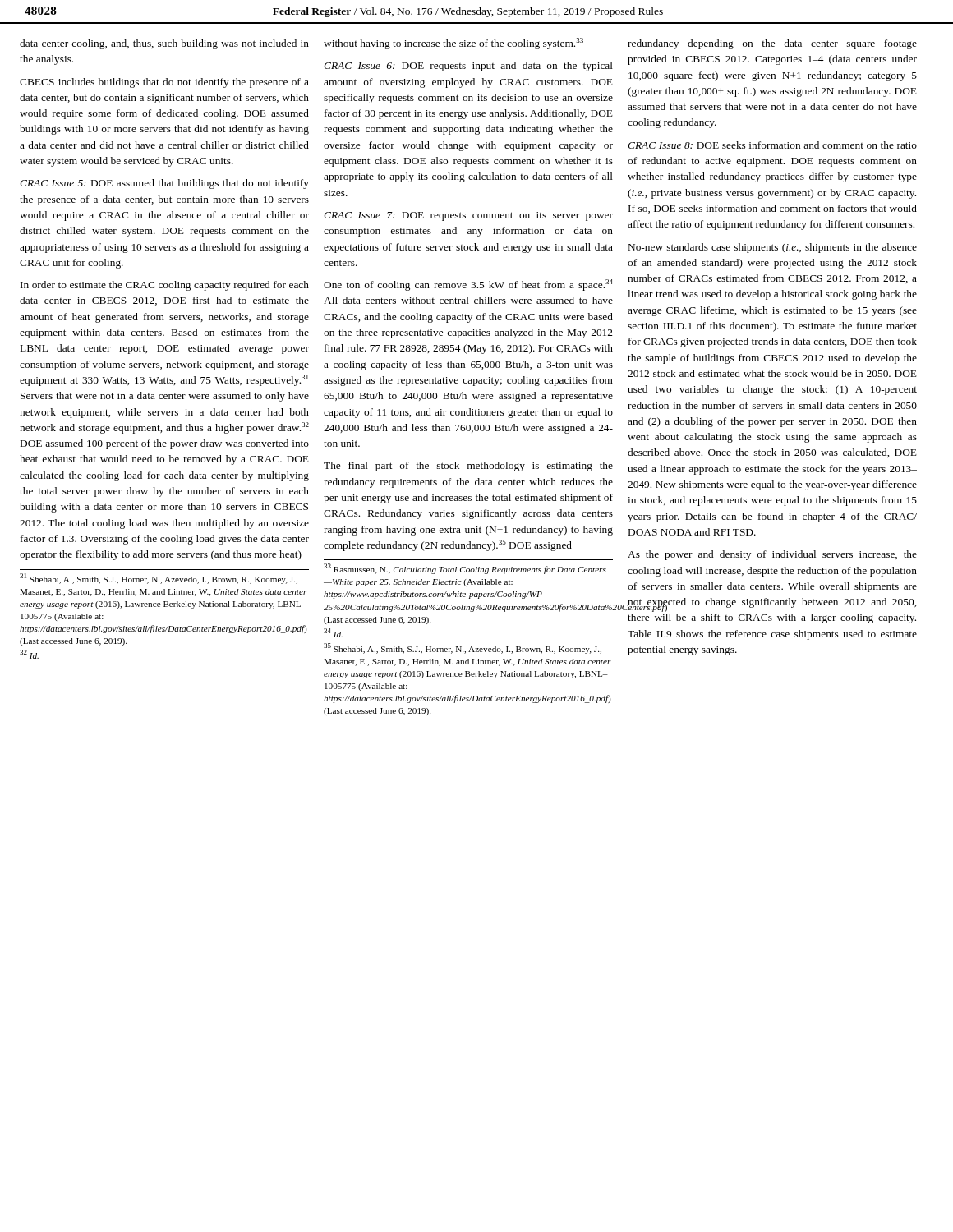Locate the passage starting "31 Shehabi, A., Smith, S.J., Horner, N.,"
The width and height of the screenshot is (953, 1232).
tap(164, 617)
